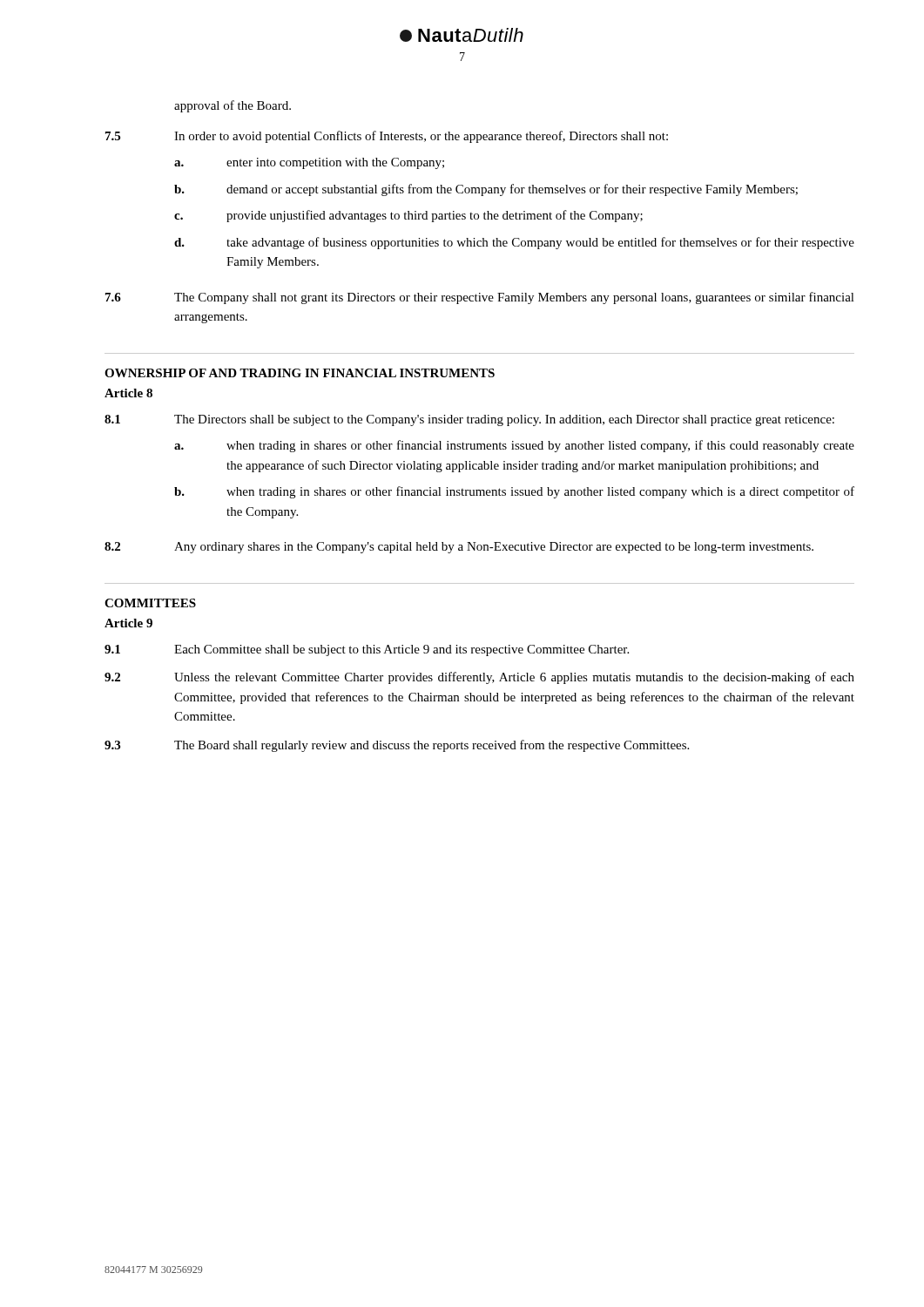
Task: Find the passage starting "9.2 Unless the"
Action: click(x=479, y=697)
